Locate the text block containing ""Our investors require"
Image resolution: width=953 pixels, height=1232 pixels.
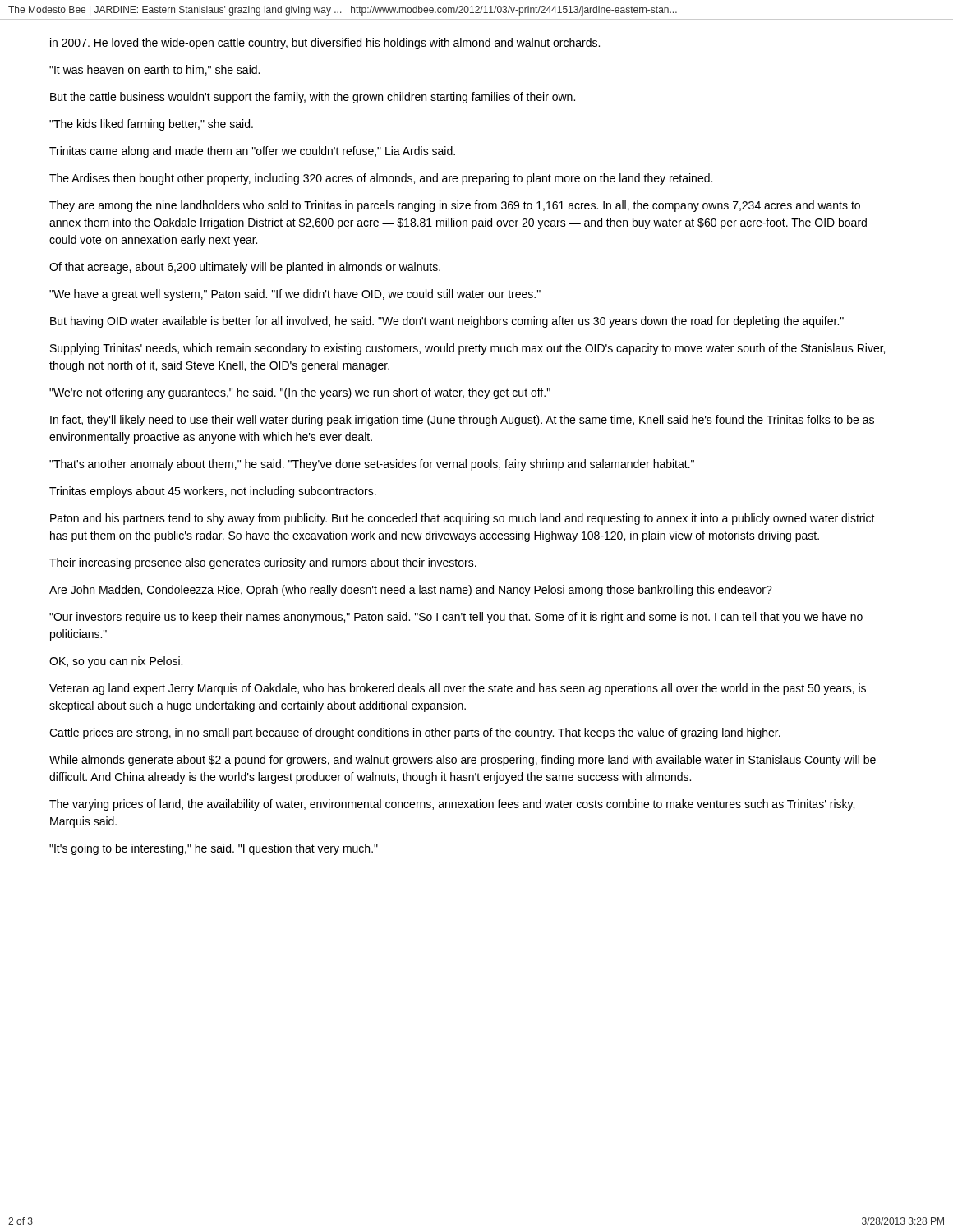coord(456,625)
